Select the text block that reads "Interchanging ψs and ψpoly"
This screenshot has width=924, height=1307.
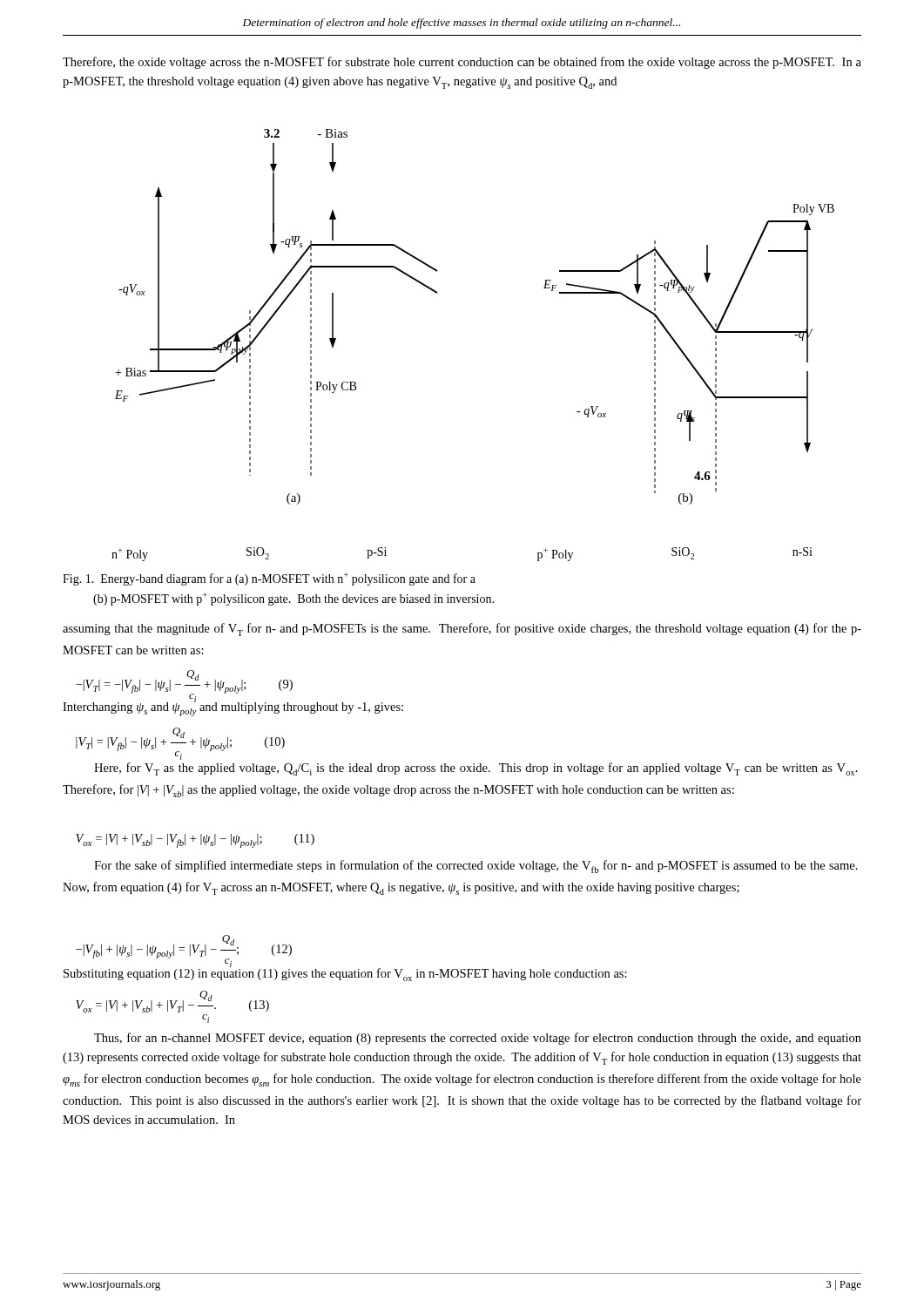tap(233, 708)
